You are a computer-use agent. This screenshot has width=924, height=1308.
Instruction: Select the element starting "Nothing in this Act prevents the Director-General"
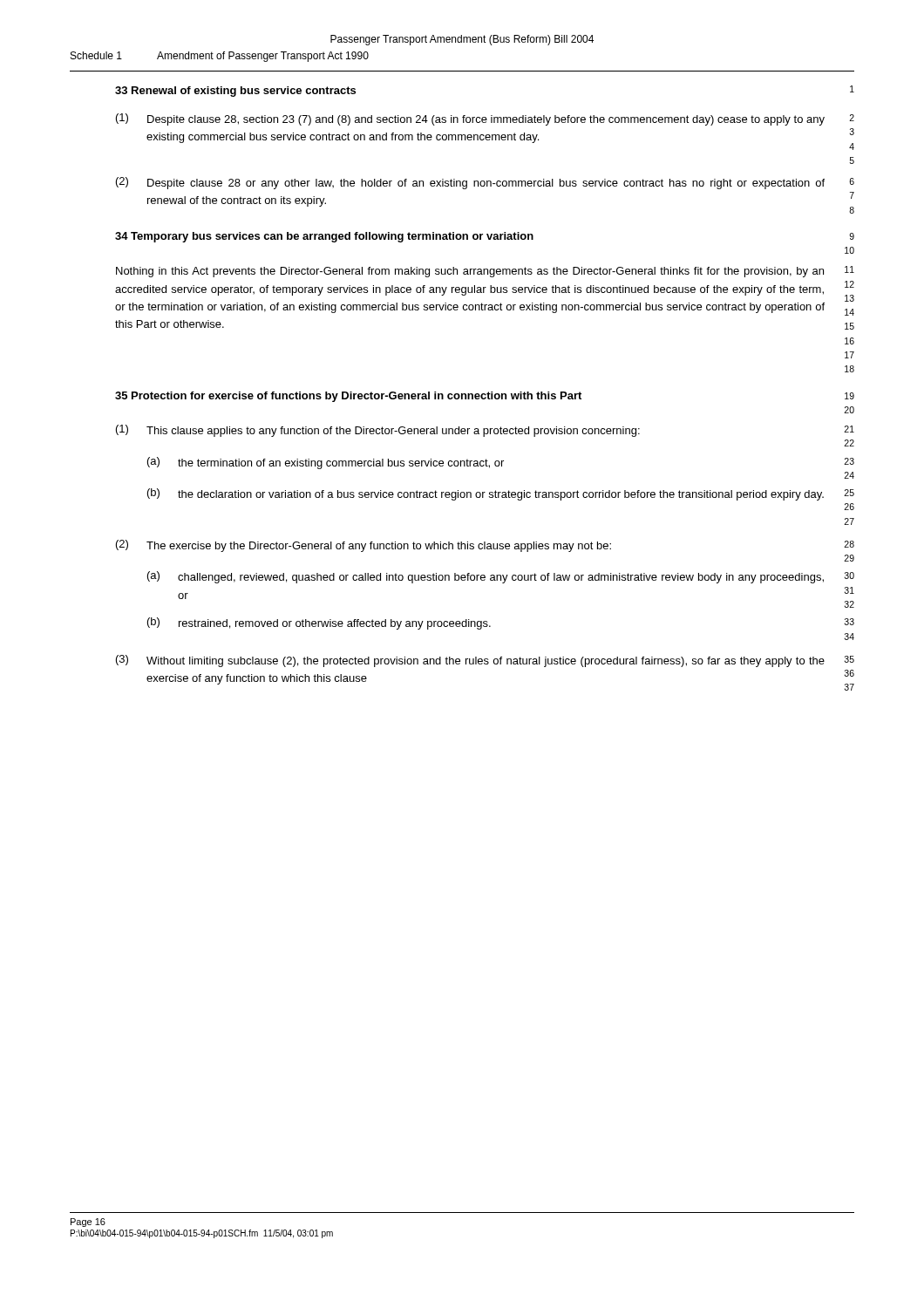tap(470, 297)
